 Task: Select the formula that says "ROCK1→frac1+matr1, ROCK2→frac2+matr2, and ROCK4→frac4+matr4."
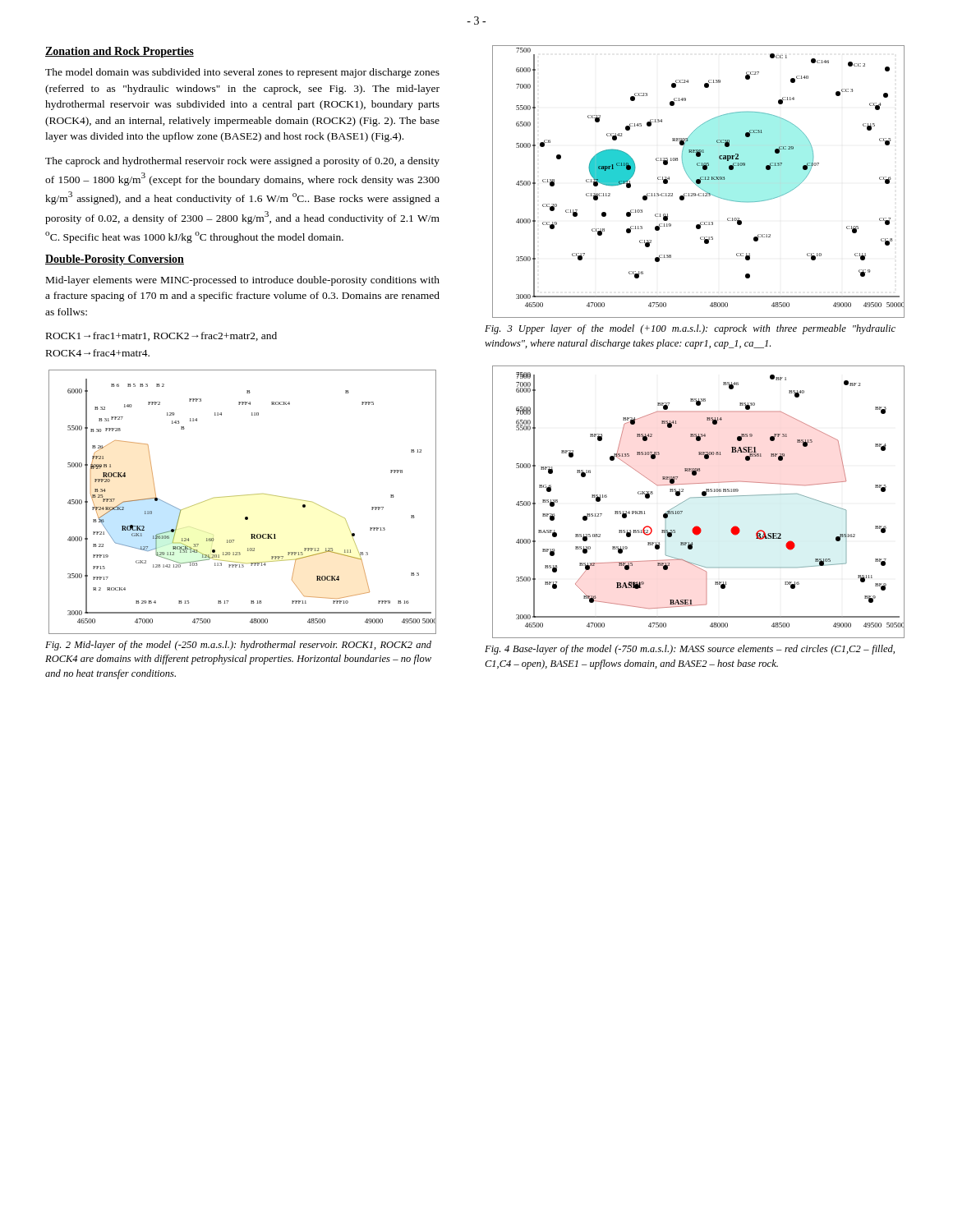click(x=161, y=344)
